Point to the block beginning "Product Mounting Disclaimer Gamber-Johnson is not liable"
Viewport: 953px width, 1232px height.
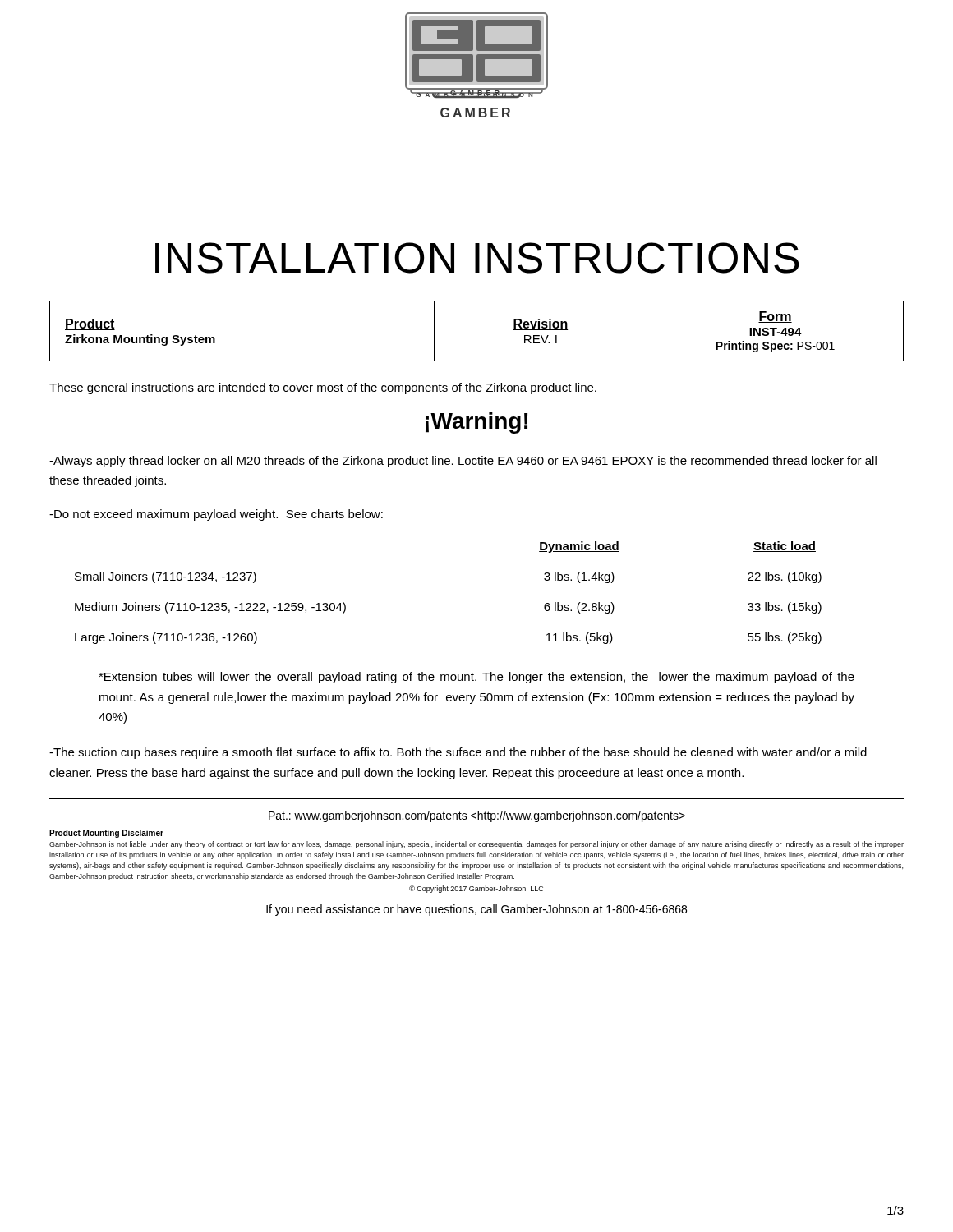point(476,860)
